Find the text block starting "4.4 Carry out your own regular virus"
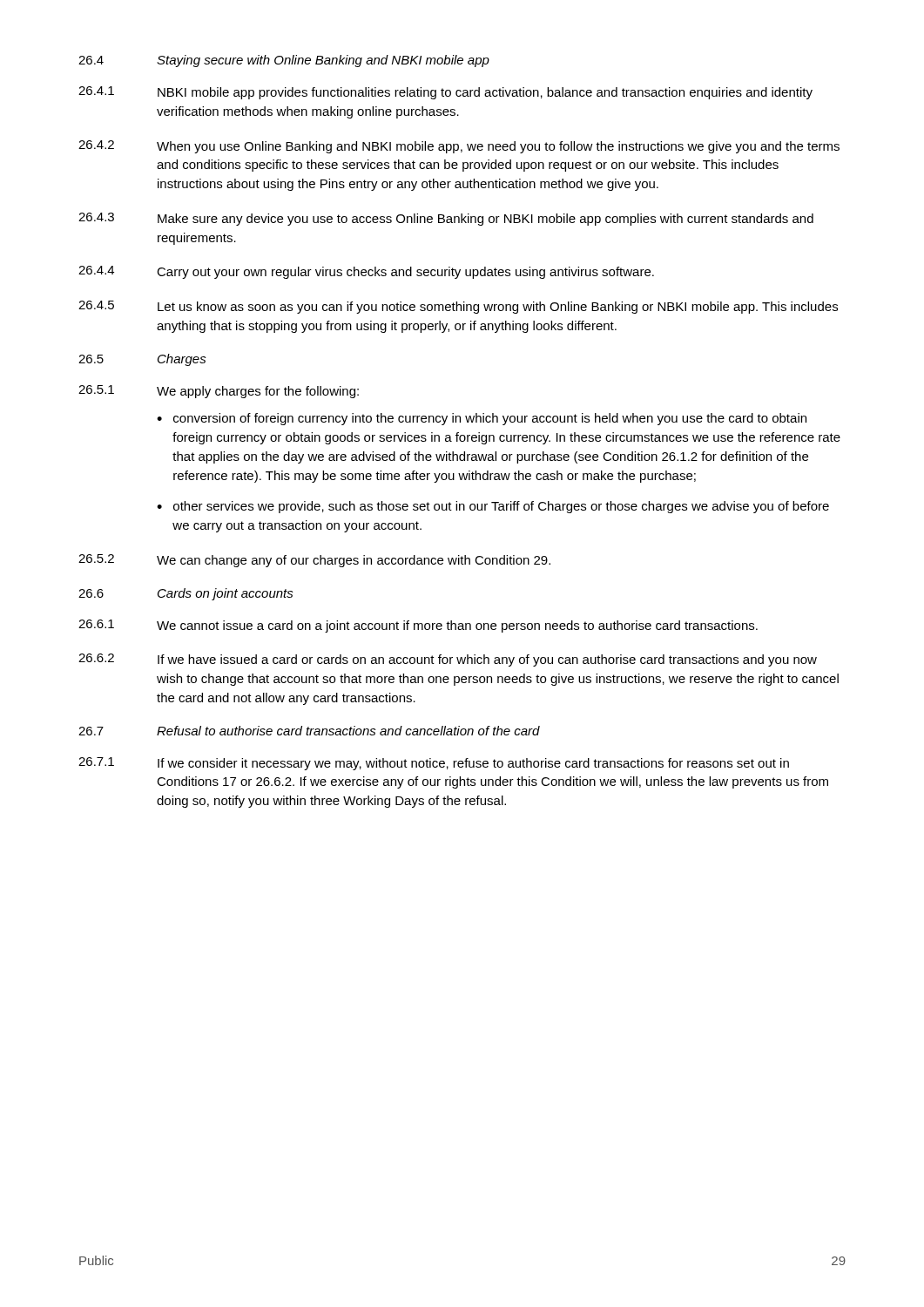This screenshot has height=1307, width=924. point(367,272)
